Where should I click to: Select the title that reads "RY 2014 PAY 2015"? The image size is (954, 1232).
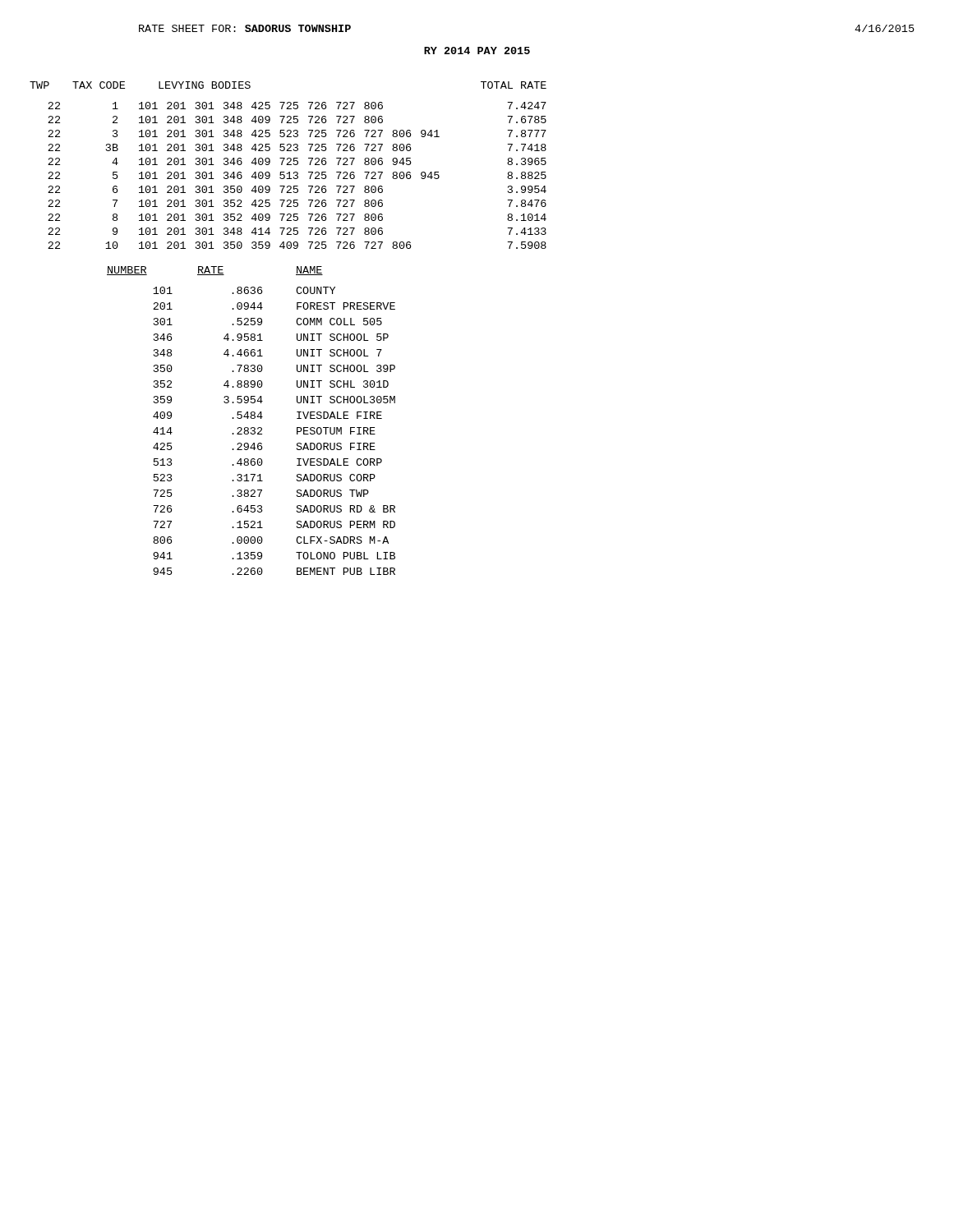point(477,51)
